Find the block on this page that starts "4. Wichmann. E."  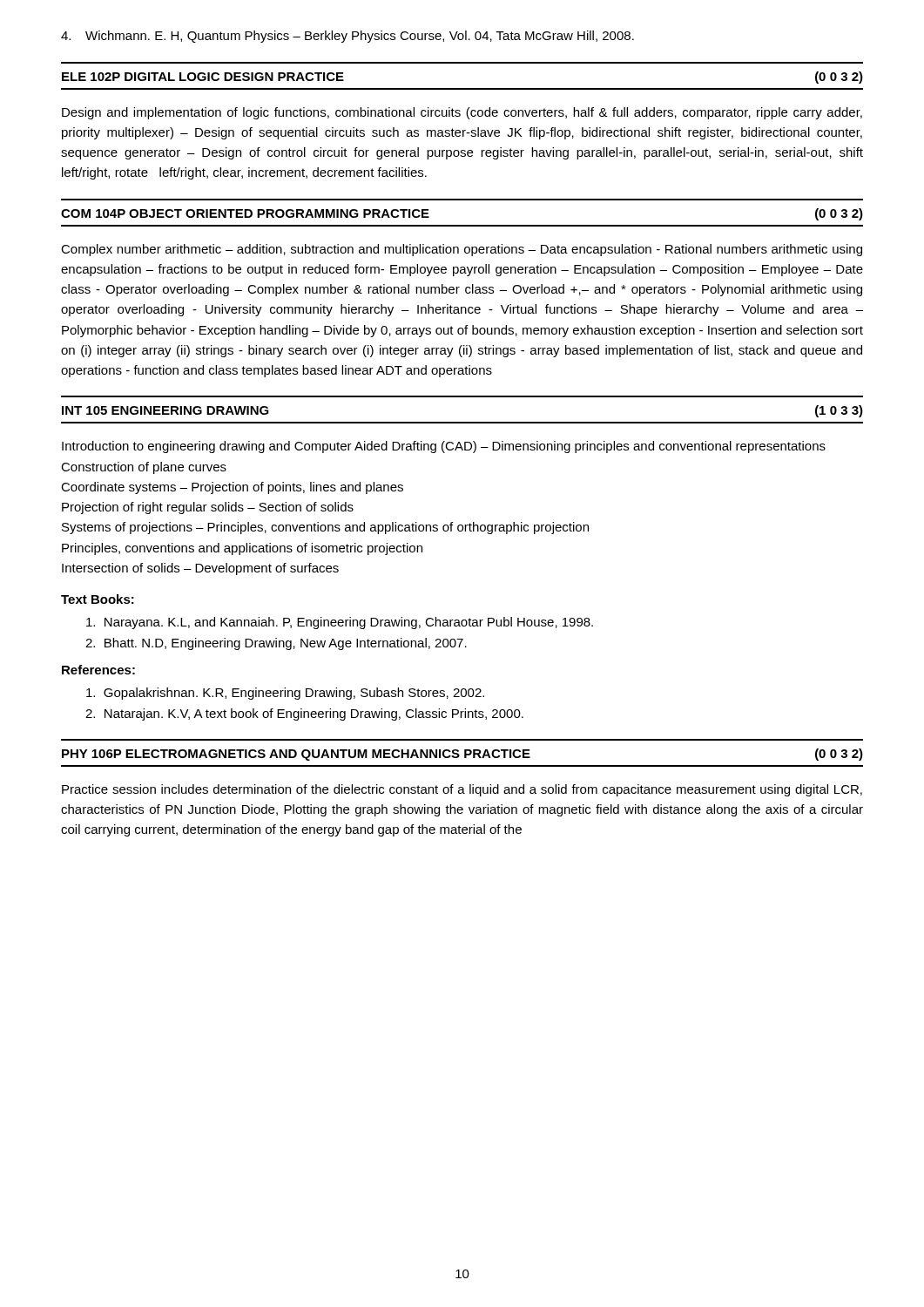462,36
